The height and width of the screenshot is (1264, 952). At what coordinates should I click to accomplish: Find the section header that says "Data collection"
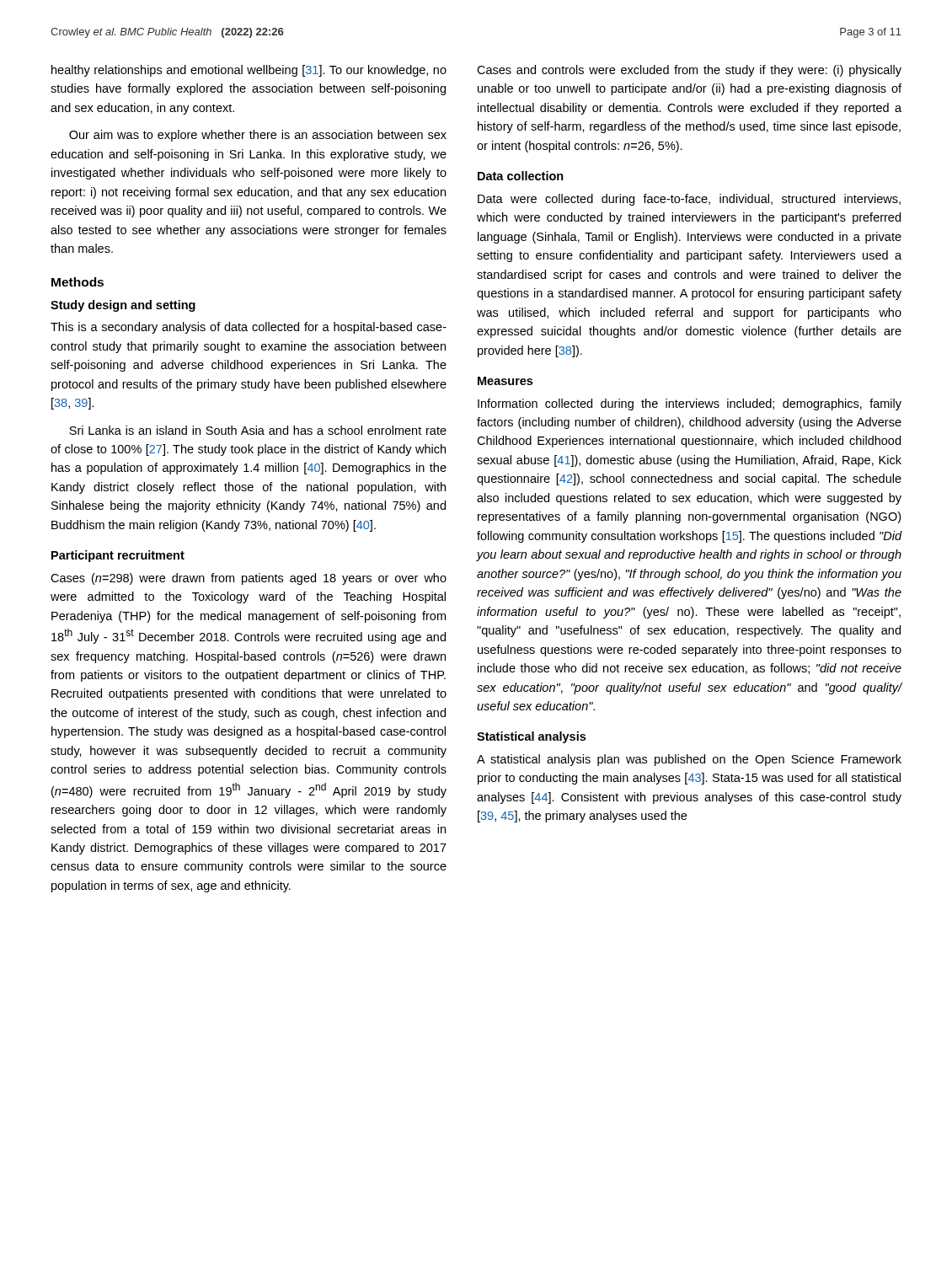[x=521, y=176]
